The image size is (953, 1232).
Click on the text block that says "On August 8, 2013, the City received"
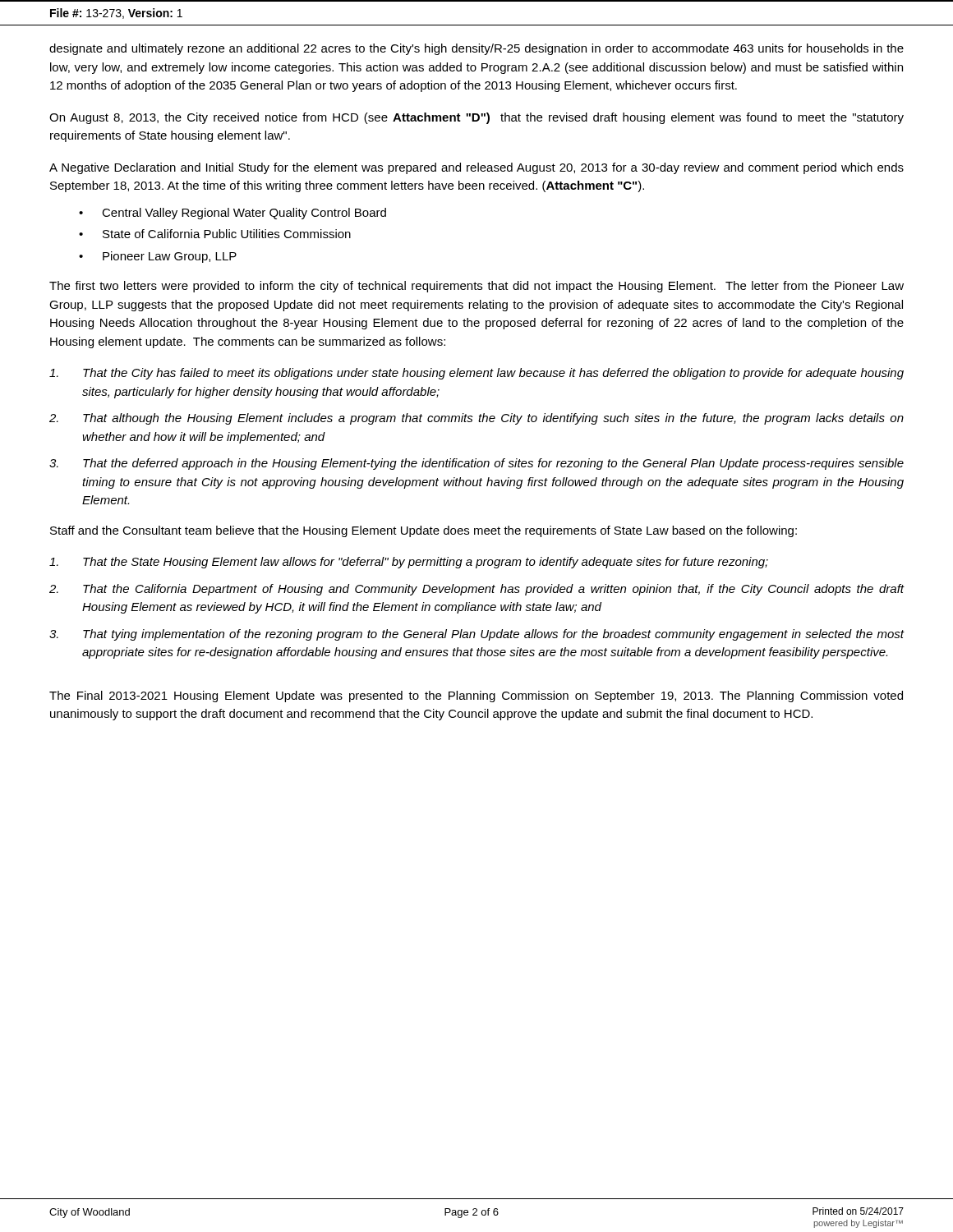(x=476, y=126)
